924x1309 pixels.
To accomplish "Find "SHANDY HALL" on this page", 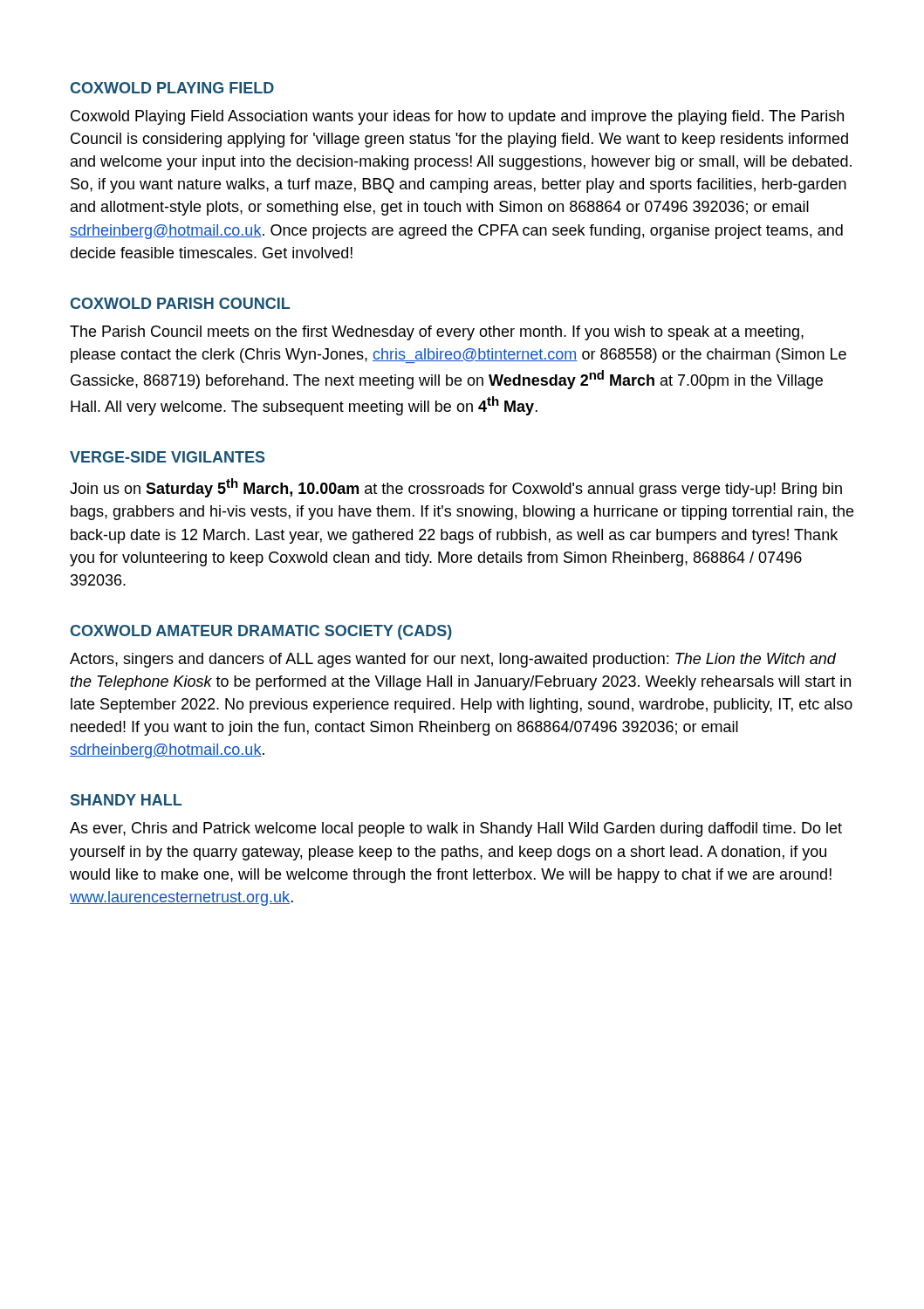I will 126,801.
